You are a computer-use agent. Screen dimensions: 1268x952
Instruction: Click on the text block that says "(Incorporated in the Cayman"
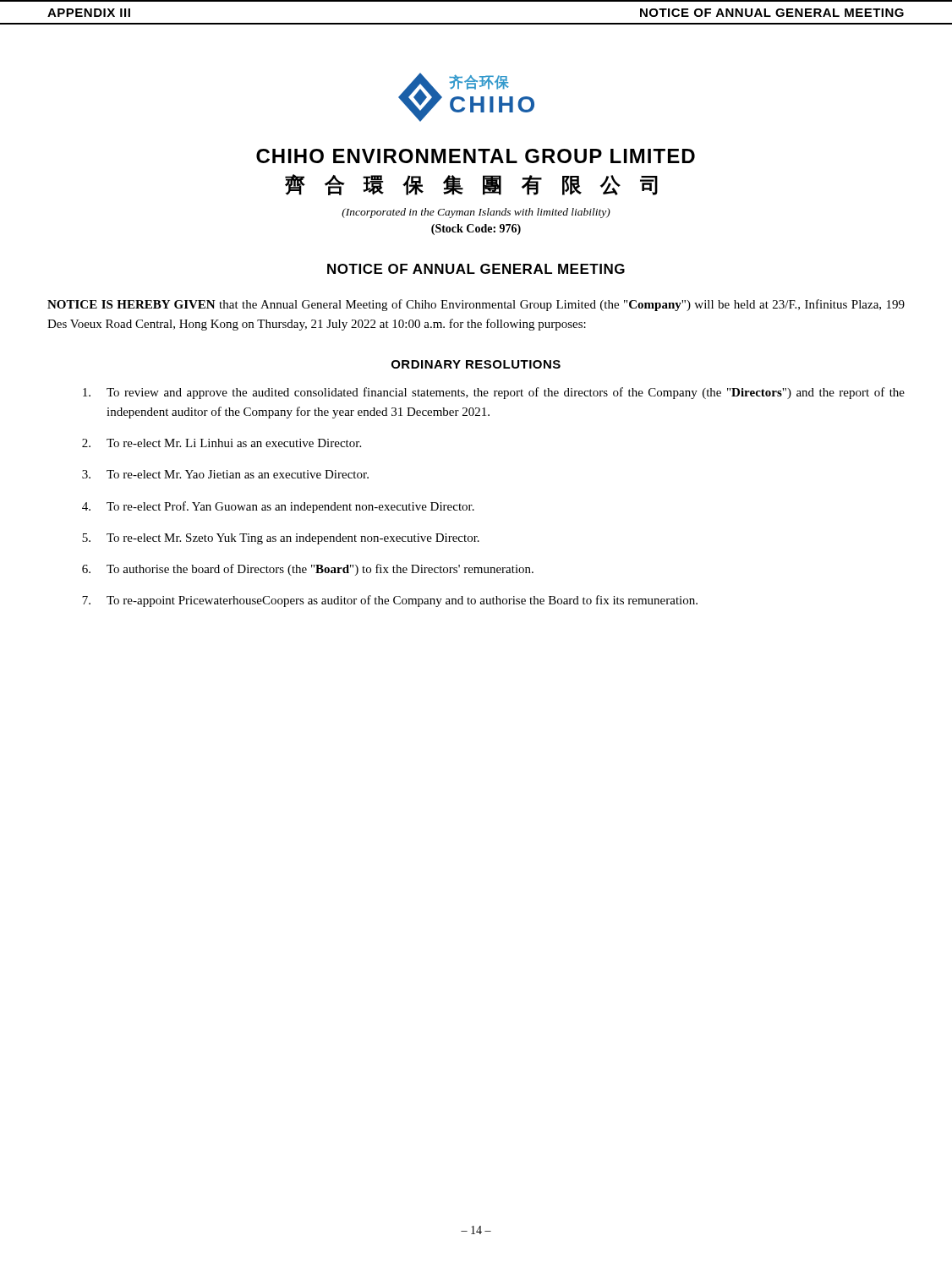point(476,212)
